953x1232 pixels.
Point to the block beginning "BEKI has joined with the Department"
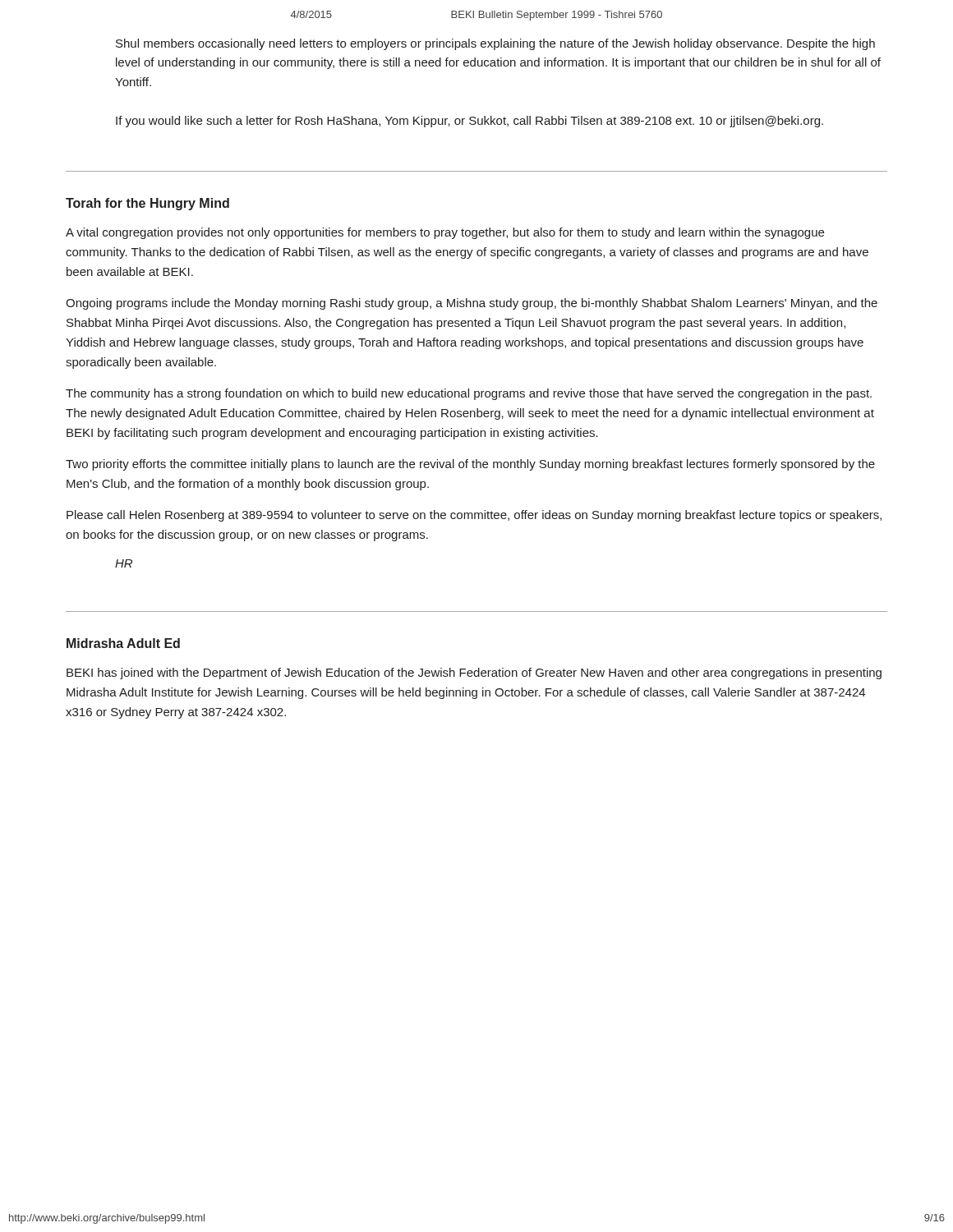pyautogui.click(x=474, y=692)
